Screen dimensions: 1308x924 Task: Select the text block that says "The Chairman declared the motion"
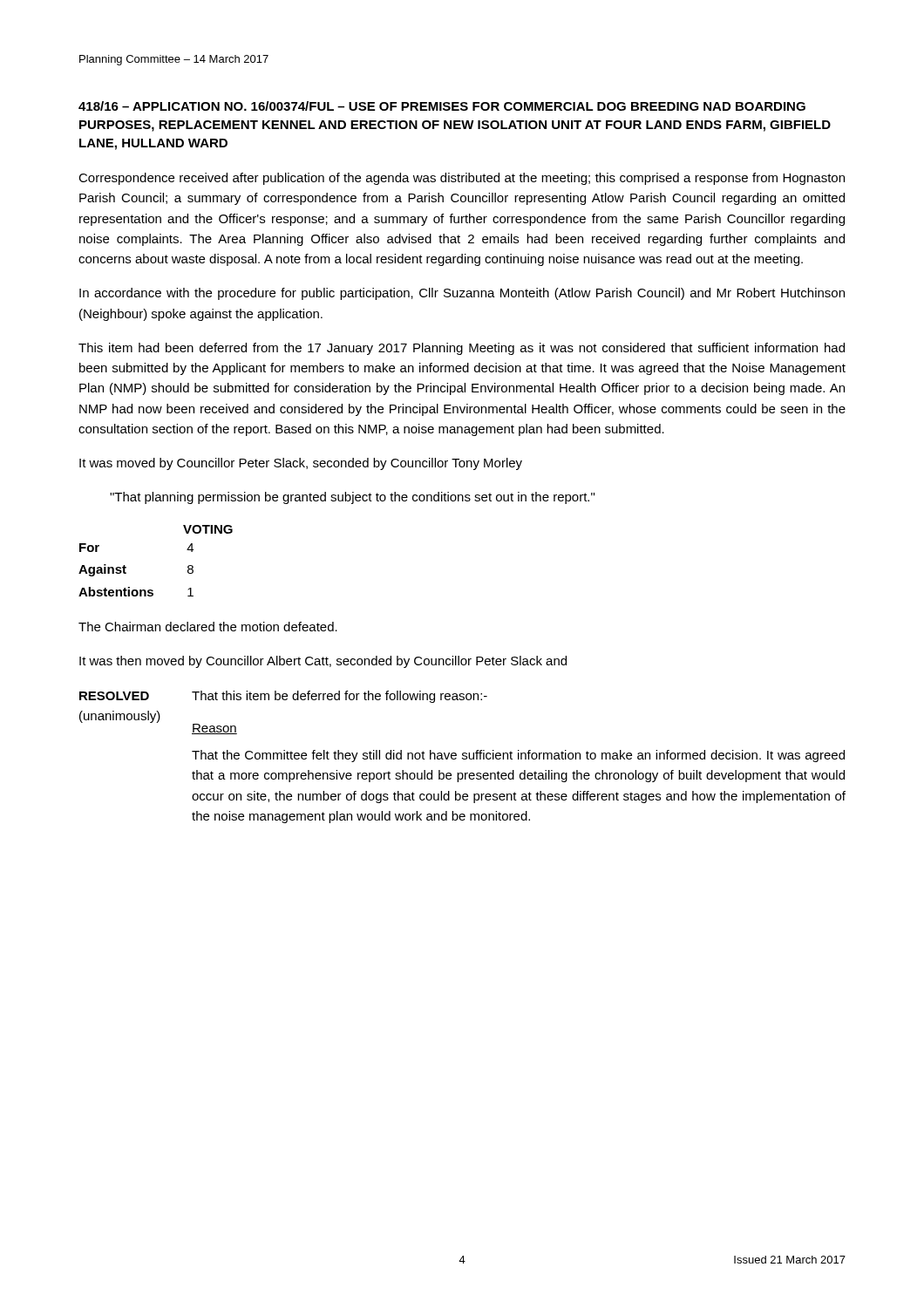tap(208, 627)
